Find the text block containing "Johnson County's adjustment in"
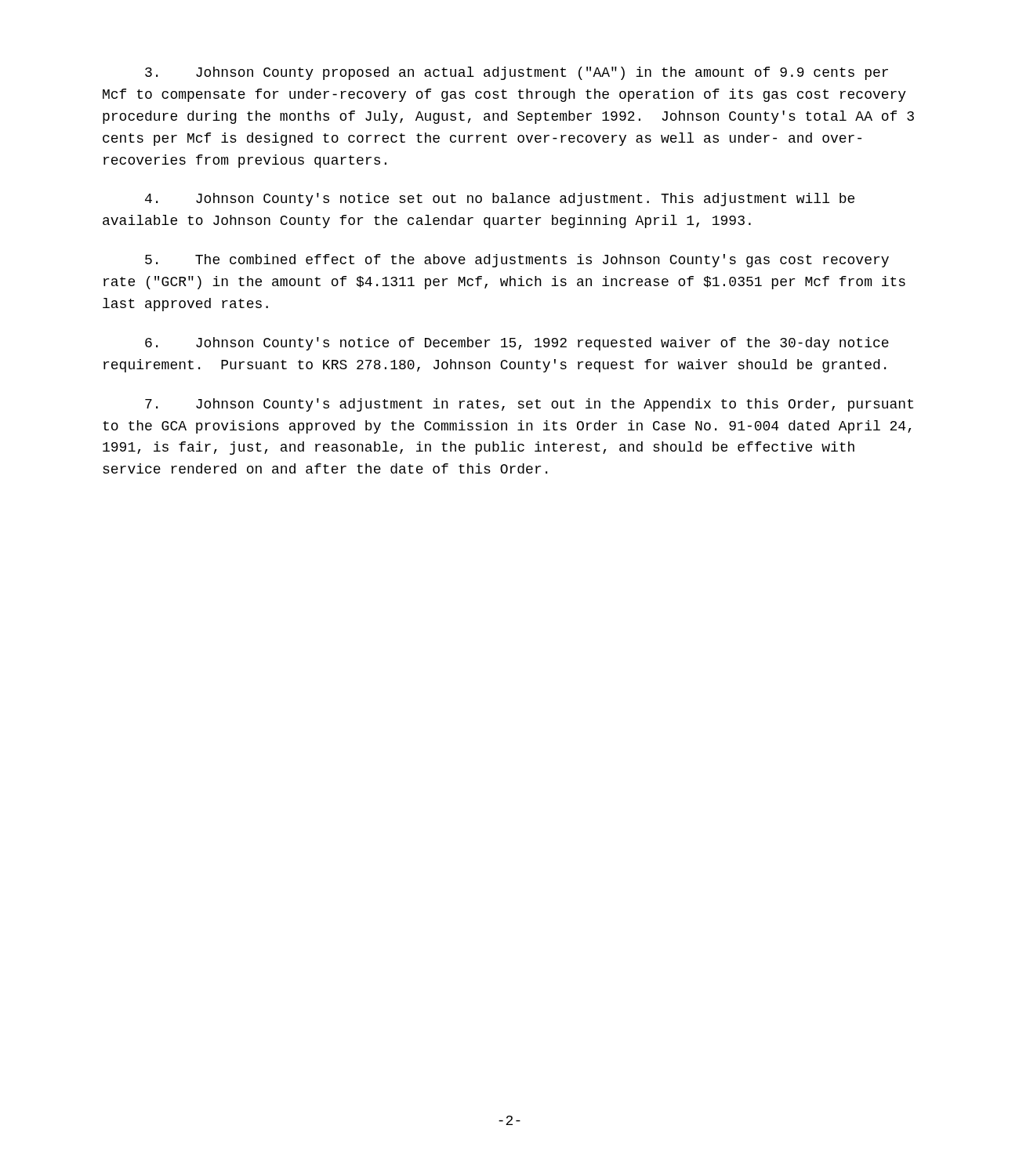 point(508,437)
